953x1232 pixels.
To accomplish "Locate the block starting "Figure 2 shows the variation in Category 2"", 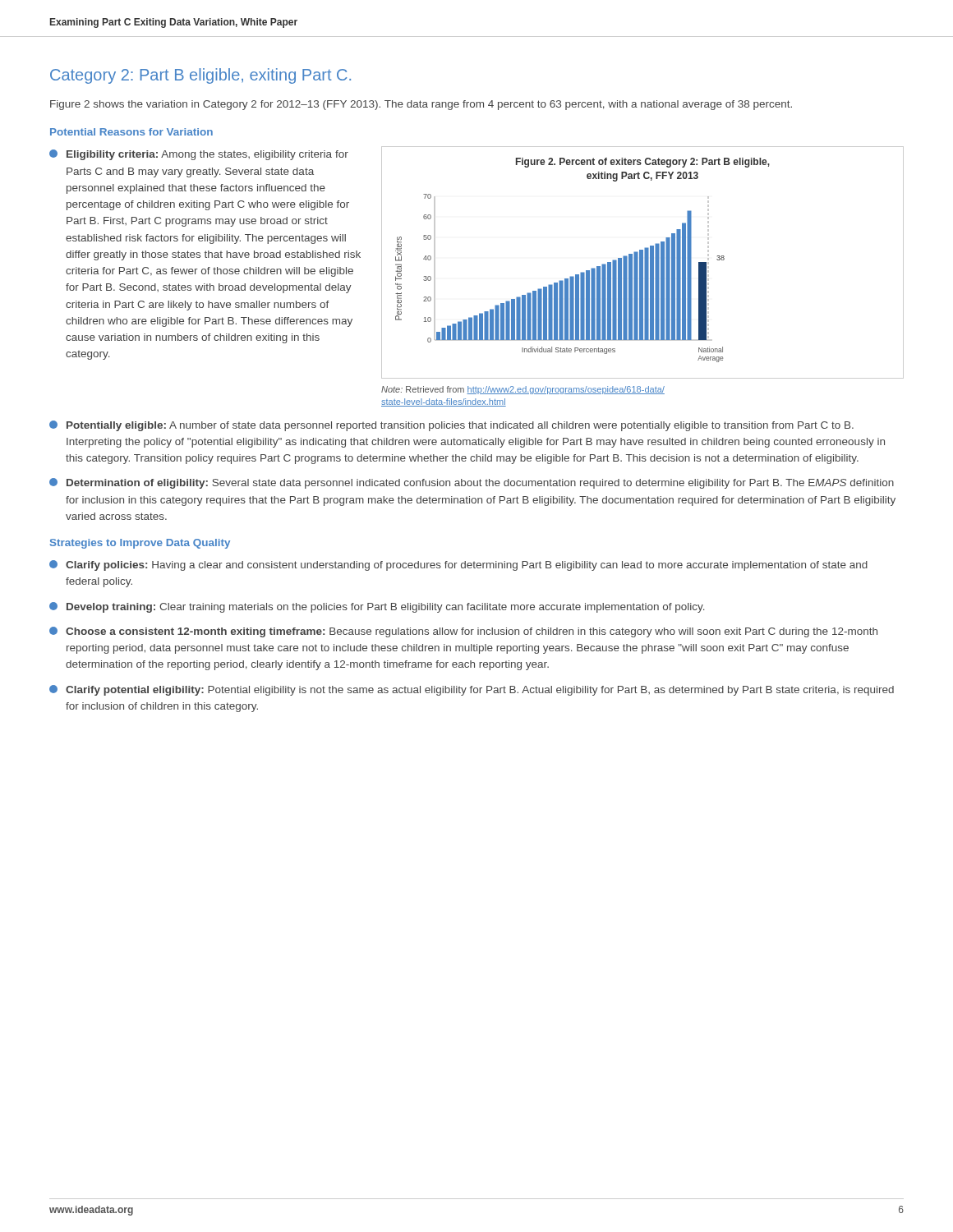I will pos(421,104).
